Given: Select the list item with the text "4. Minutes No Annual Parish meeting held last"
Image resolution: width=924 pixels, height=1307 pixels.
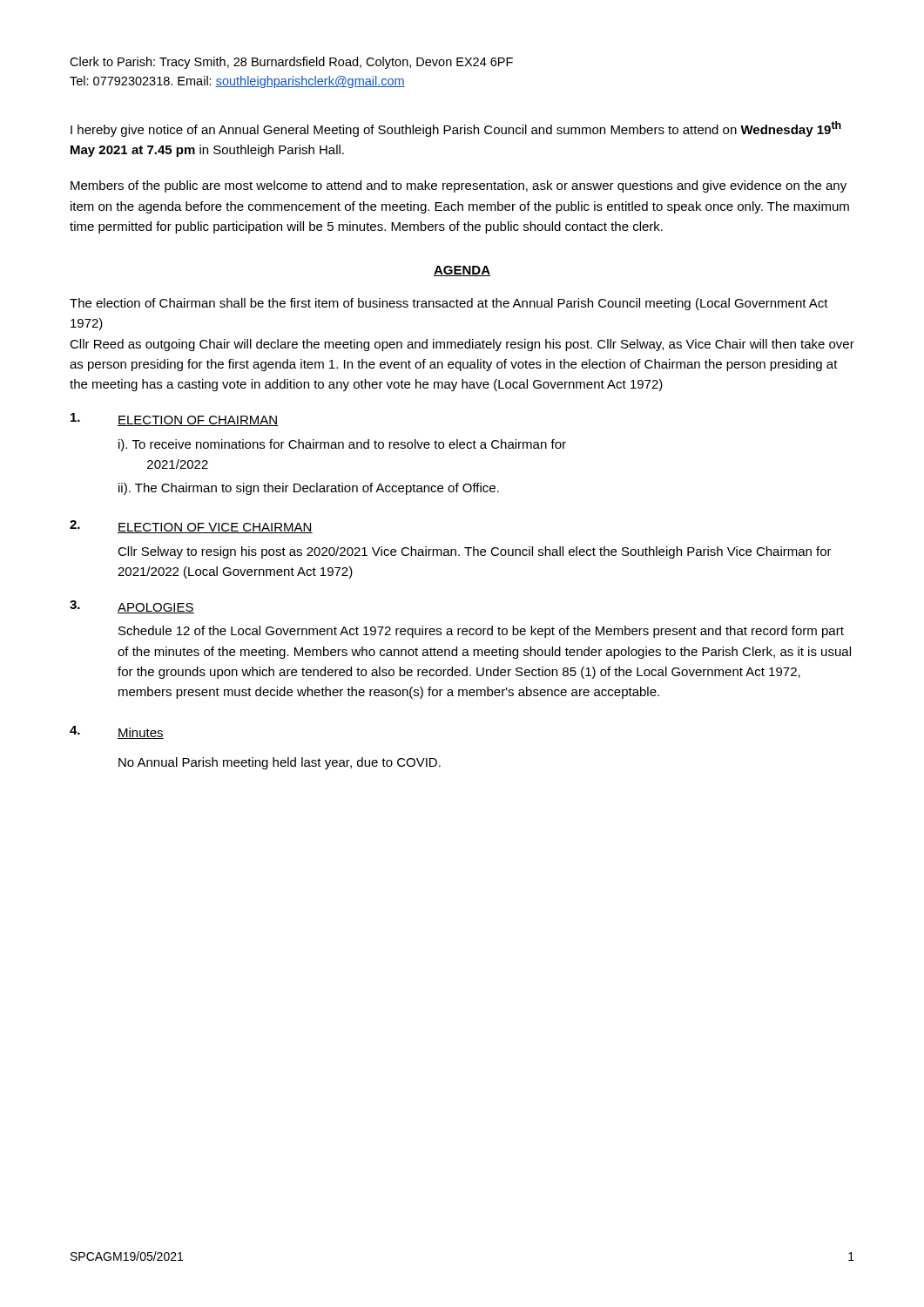Looking at the screenshot, I should pyautogui.click(x=117, y=732).
